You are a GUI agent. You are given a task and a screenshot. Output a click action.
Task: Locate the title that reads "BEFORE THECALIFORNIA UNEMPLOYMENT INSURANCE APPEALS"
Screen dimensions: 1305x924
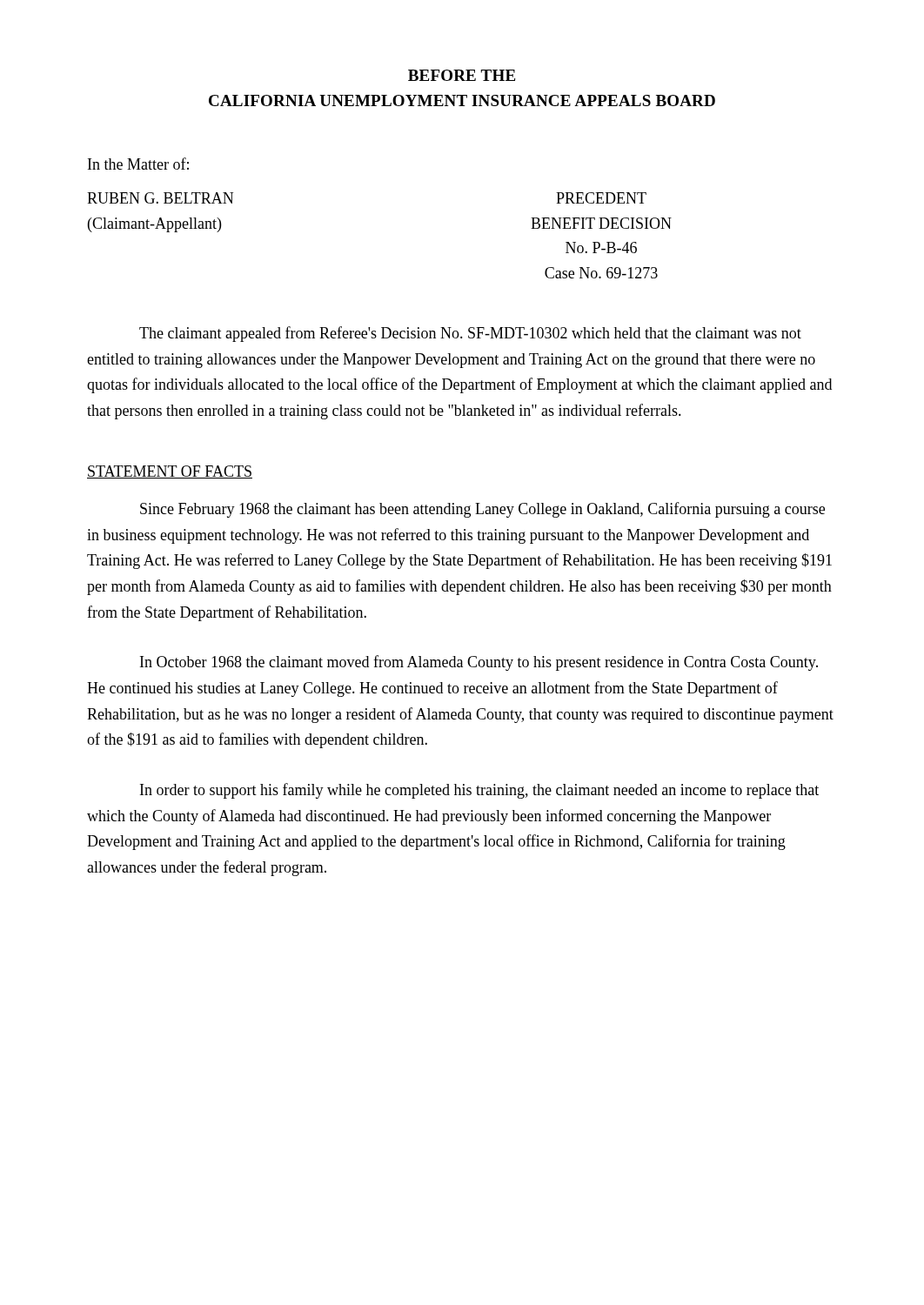(462, 88)
